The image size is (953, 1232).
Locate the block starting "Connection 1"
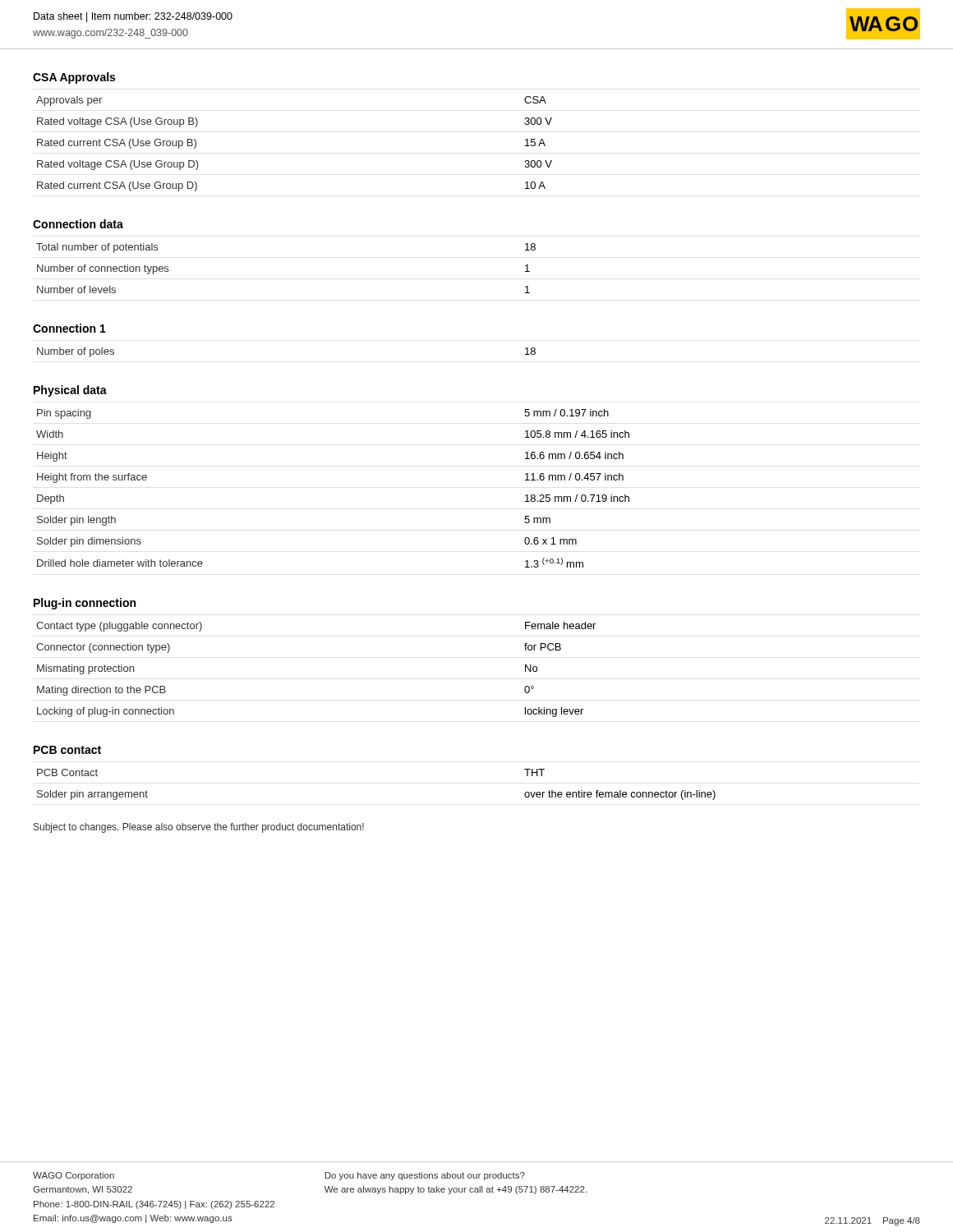pos(69,329)
